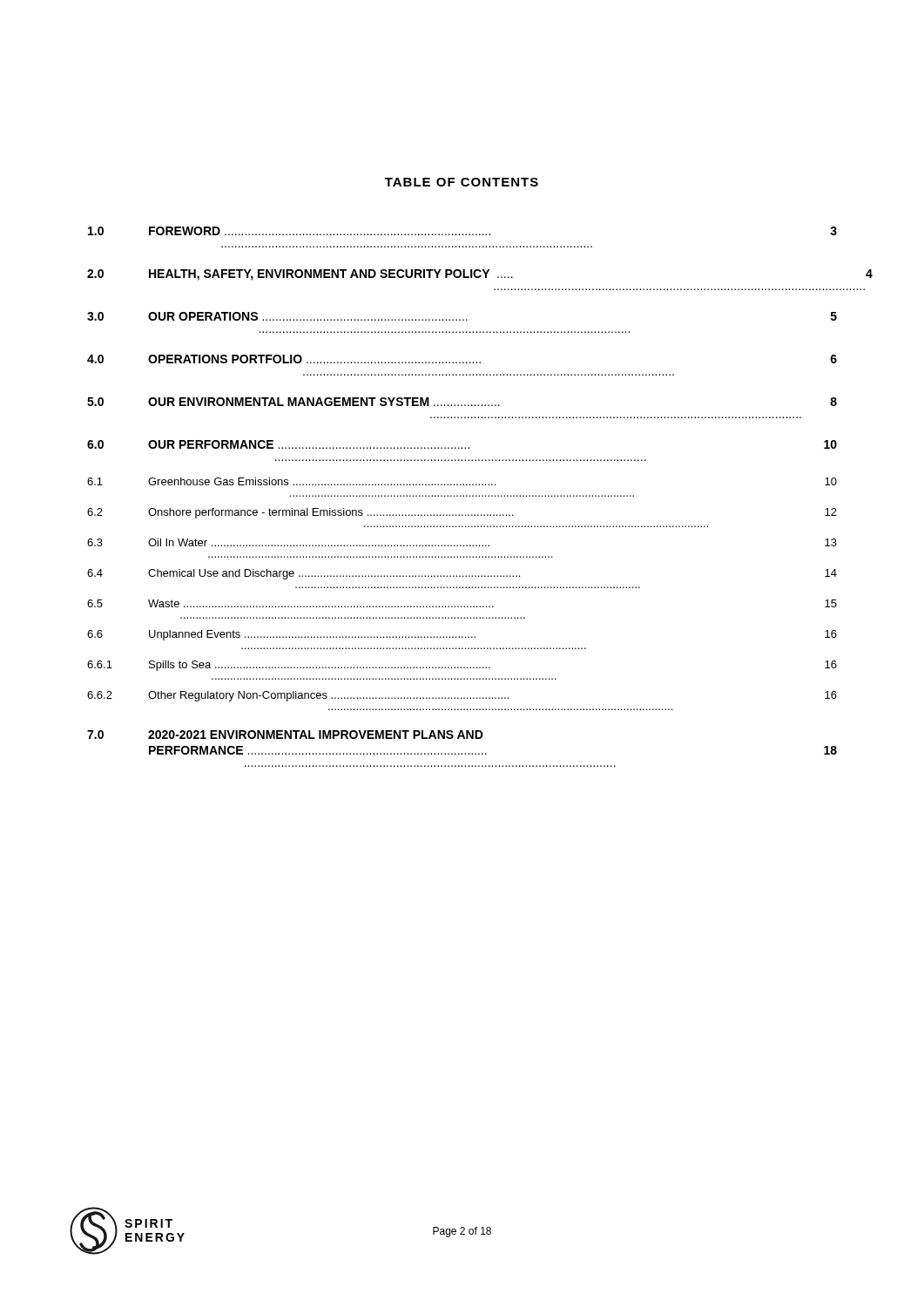Locate the element starting "5.0 OUR ENVIRONMENTAL MANAGEMENT"
This screenshot has width=924, height=1307.
(462, 407)
